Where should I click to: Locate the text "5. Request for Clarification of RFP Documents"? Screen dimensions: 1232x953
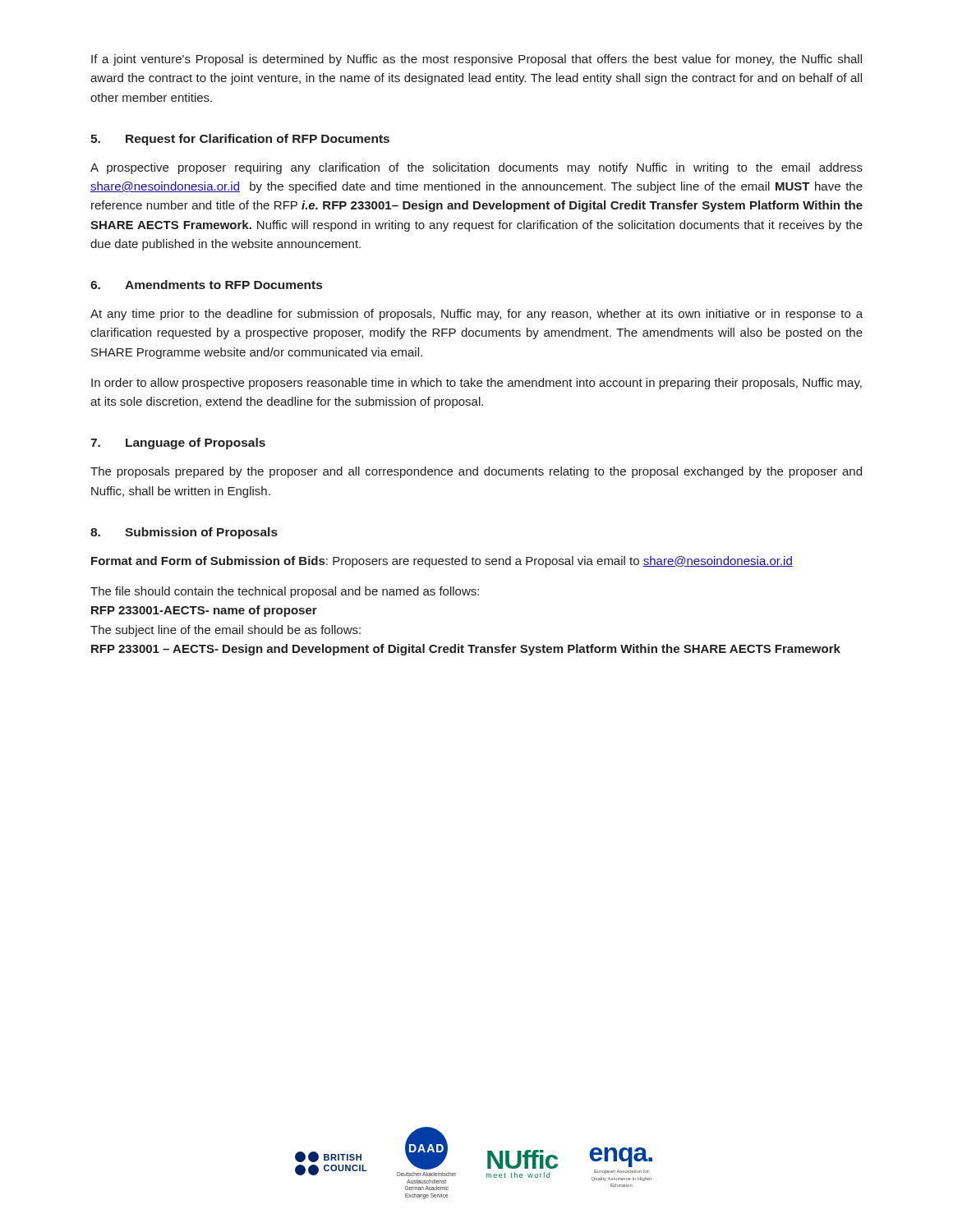[x=240, y=139]
